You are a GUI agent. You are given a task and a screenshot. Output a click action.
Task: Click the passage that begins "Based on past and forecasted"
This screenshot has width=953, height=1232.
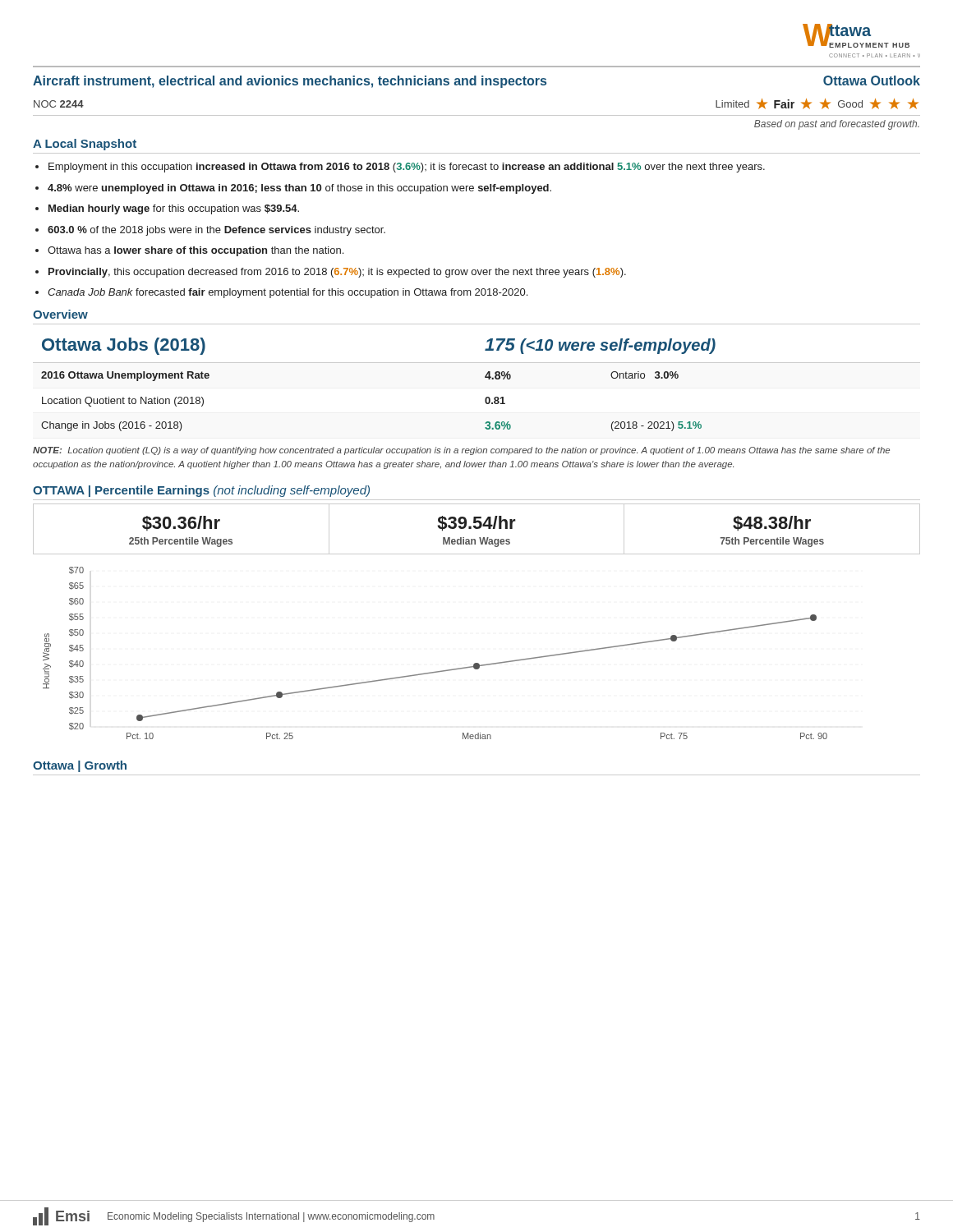tap(837, 124)
